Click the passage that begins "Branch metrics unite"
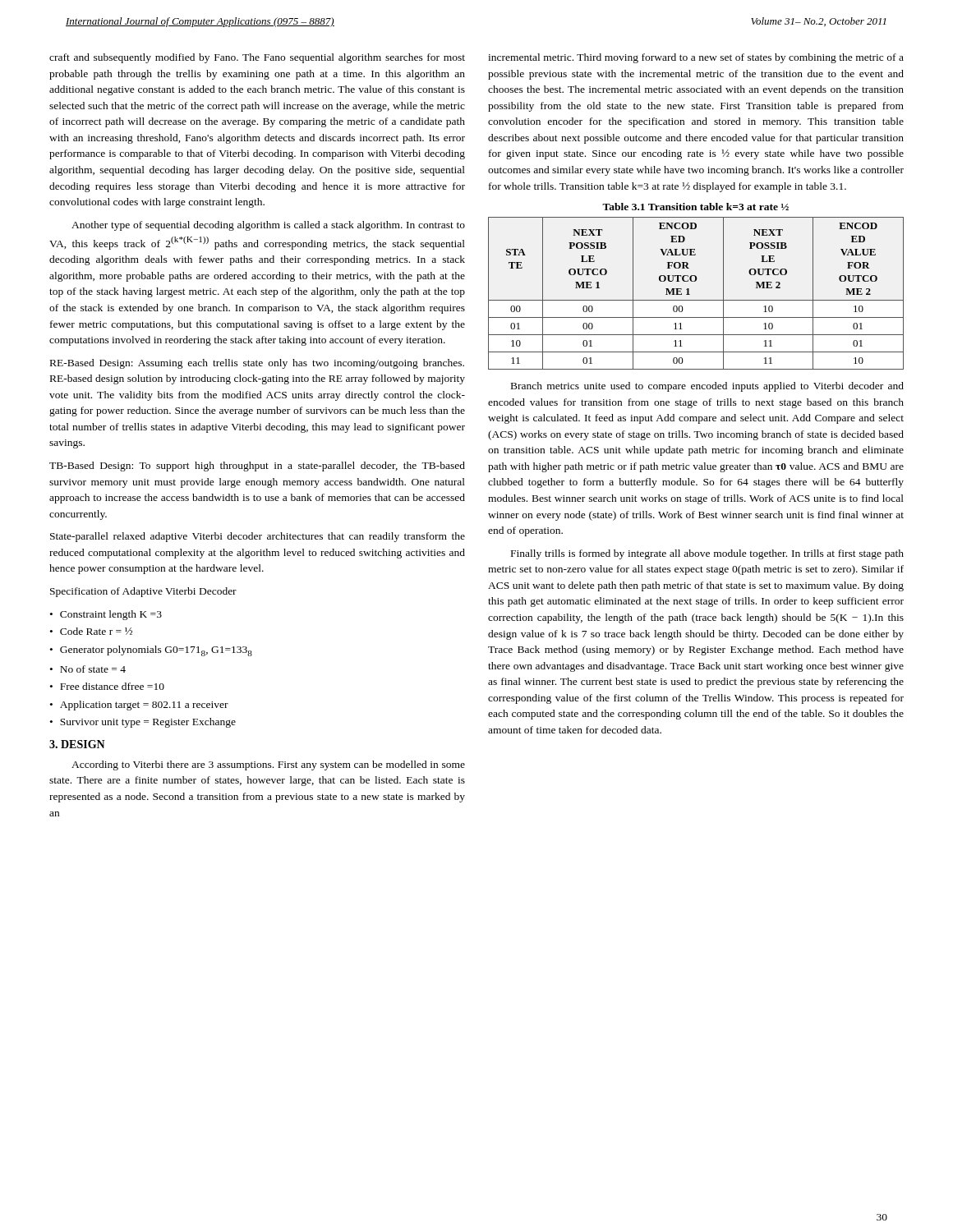 [696, 458]
